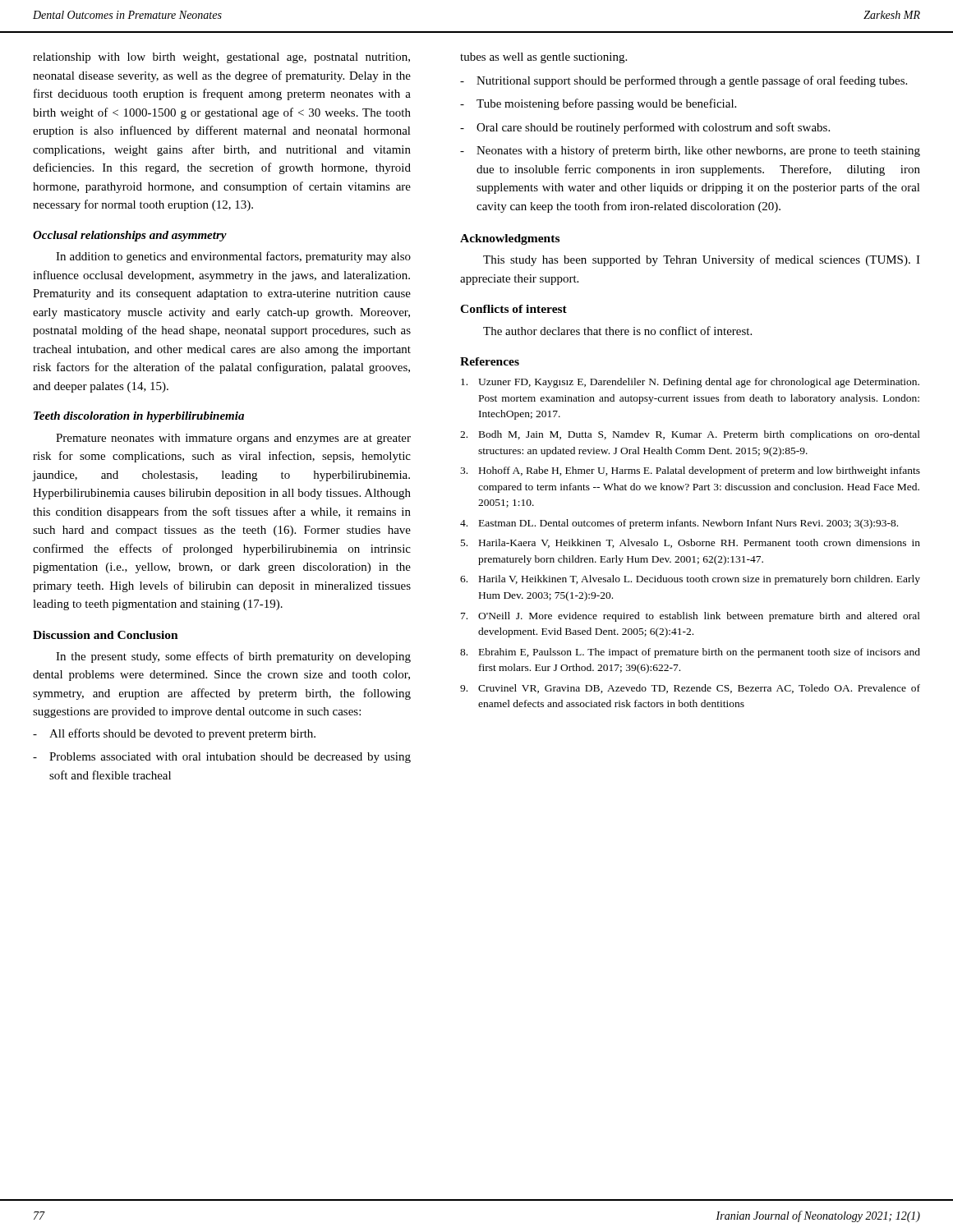Where is the passage that starts "In addition to genetics and environmental factors, prematurity"?
Viewport: 953px width, 1232px height.
tap(222, 321)
